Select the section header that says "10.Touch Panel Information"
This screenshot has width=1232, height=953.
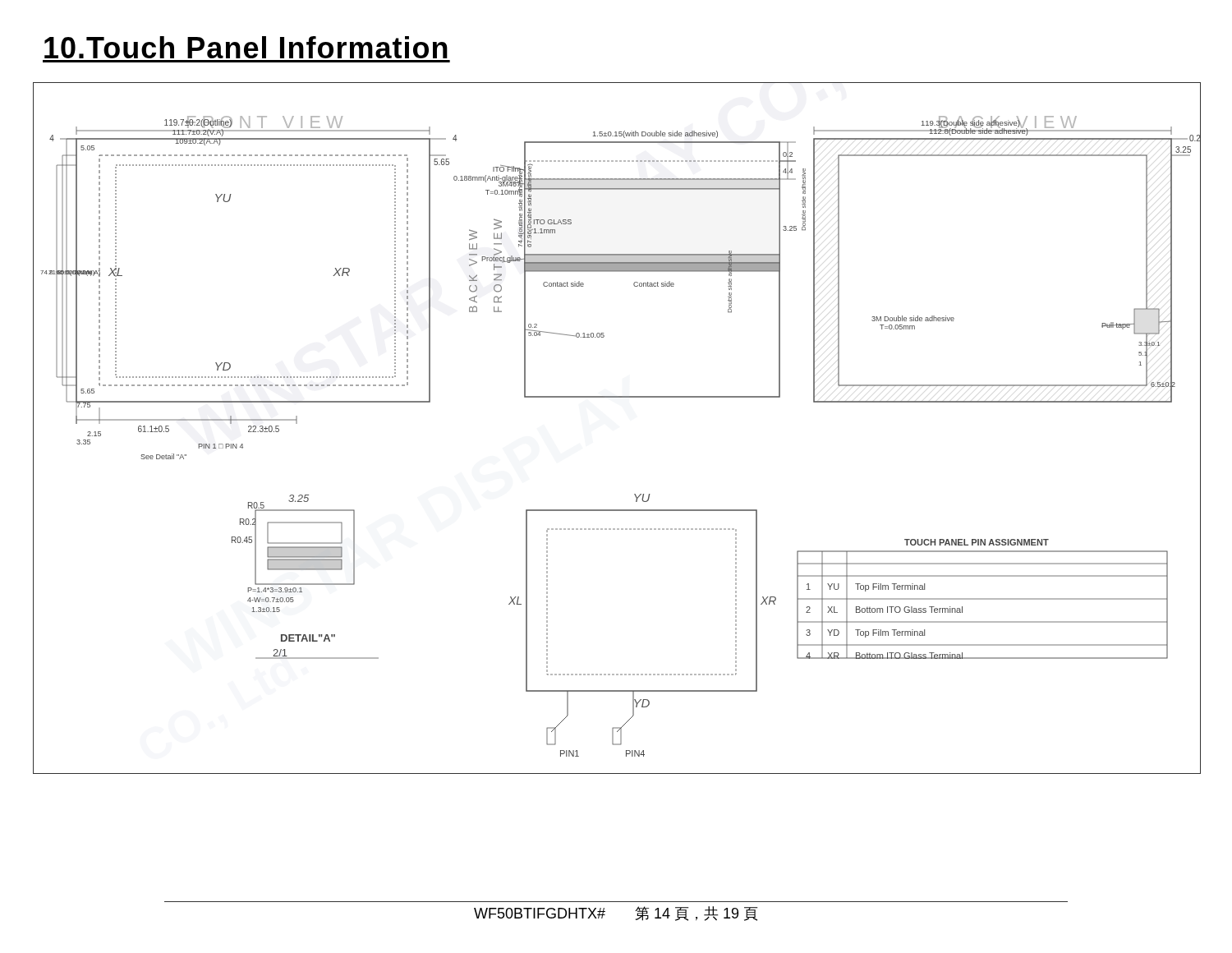(x=246, y=48)
